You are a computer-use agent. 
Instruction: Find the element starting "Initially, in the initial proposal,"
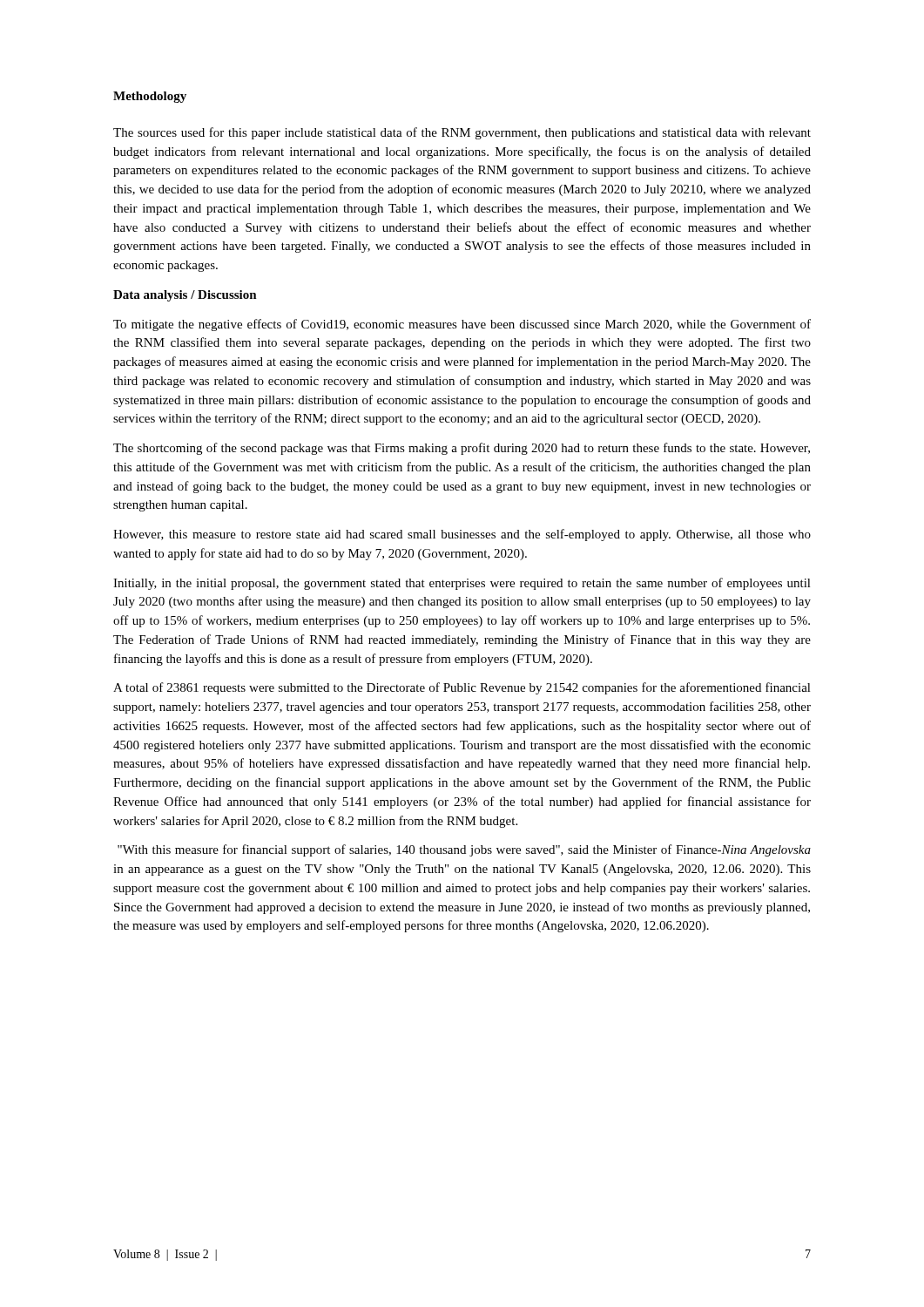tap(462, 620)
